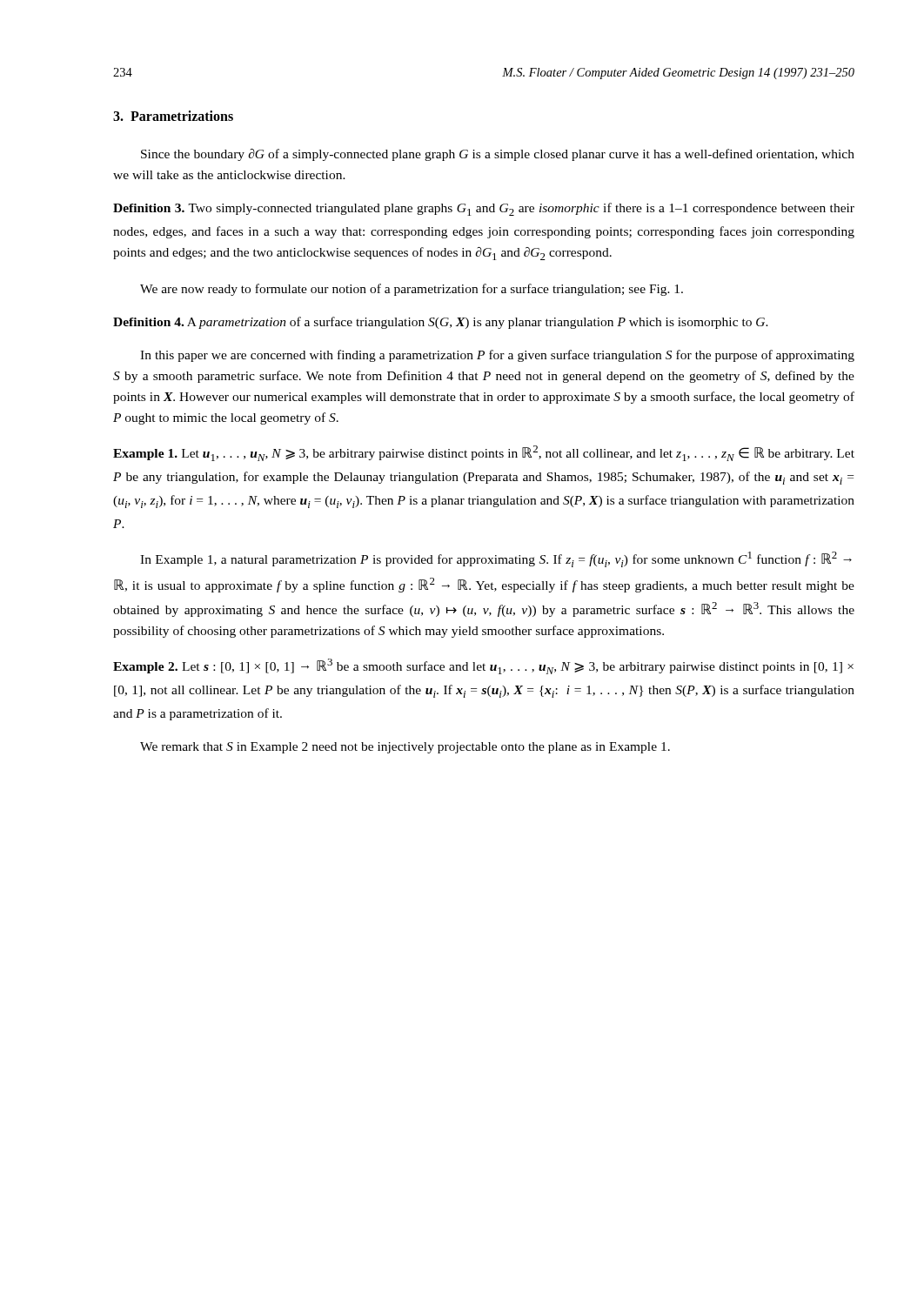The height and width of the screenshot is (1305, 924).
Task: Navigate to the text starting "Definition 3. Two simply-connected"
Action: (484, 232)
